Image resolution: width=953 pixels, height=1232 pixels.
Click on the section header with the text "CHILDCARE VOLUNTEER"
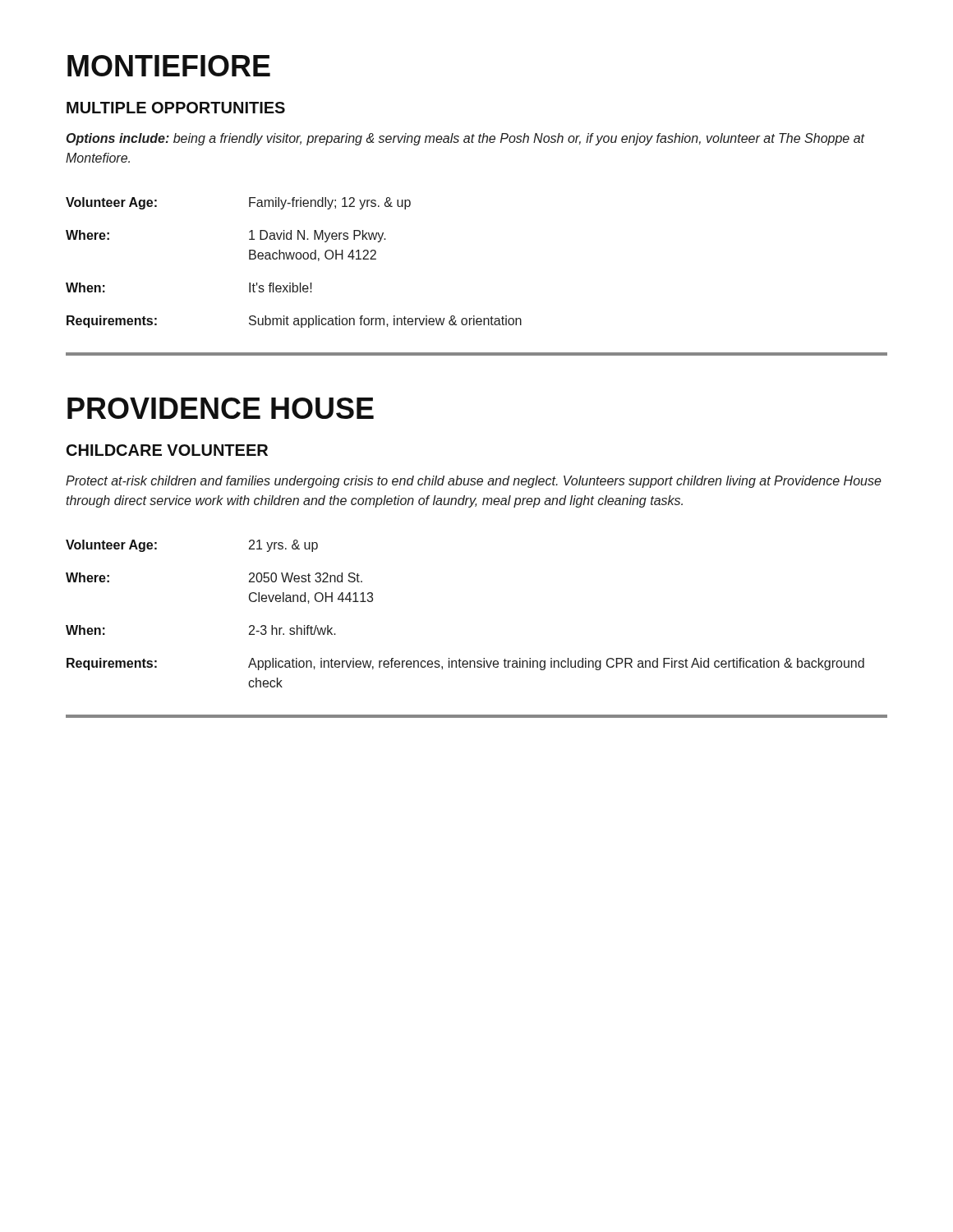167,450
